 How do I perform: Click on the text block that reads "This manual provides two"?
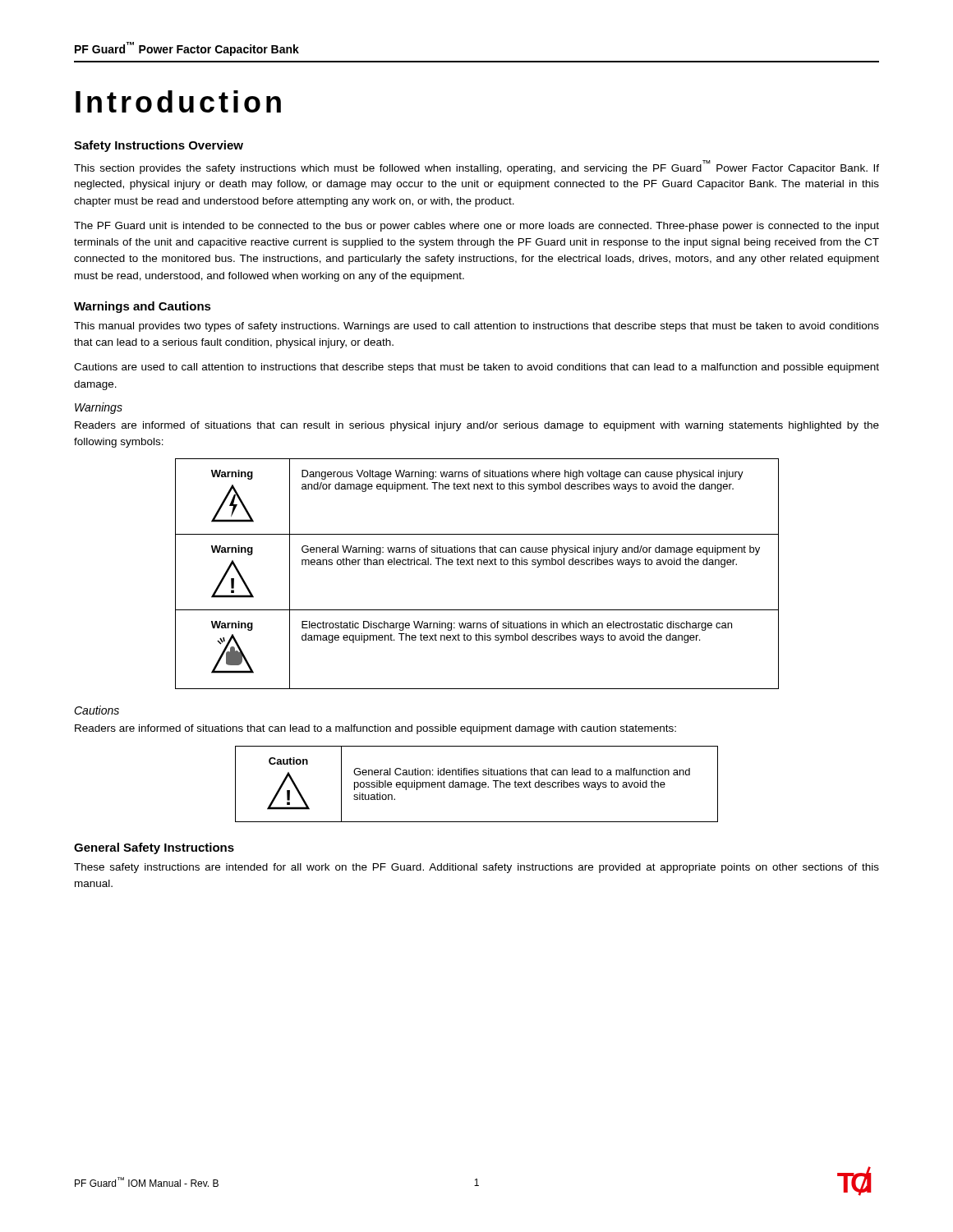476,334
